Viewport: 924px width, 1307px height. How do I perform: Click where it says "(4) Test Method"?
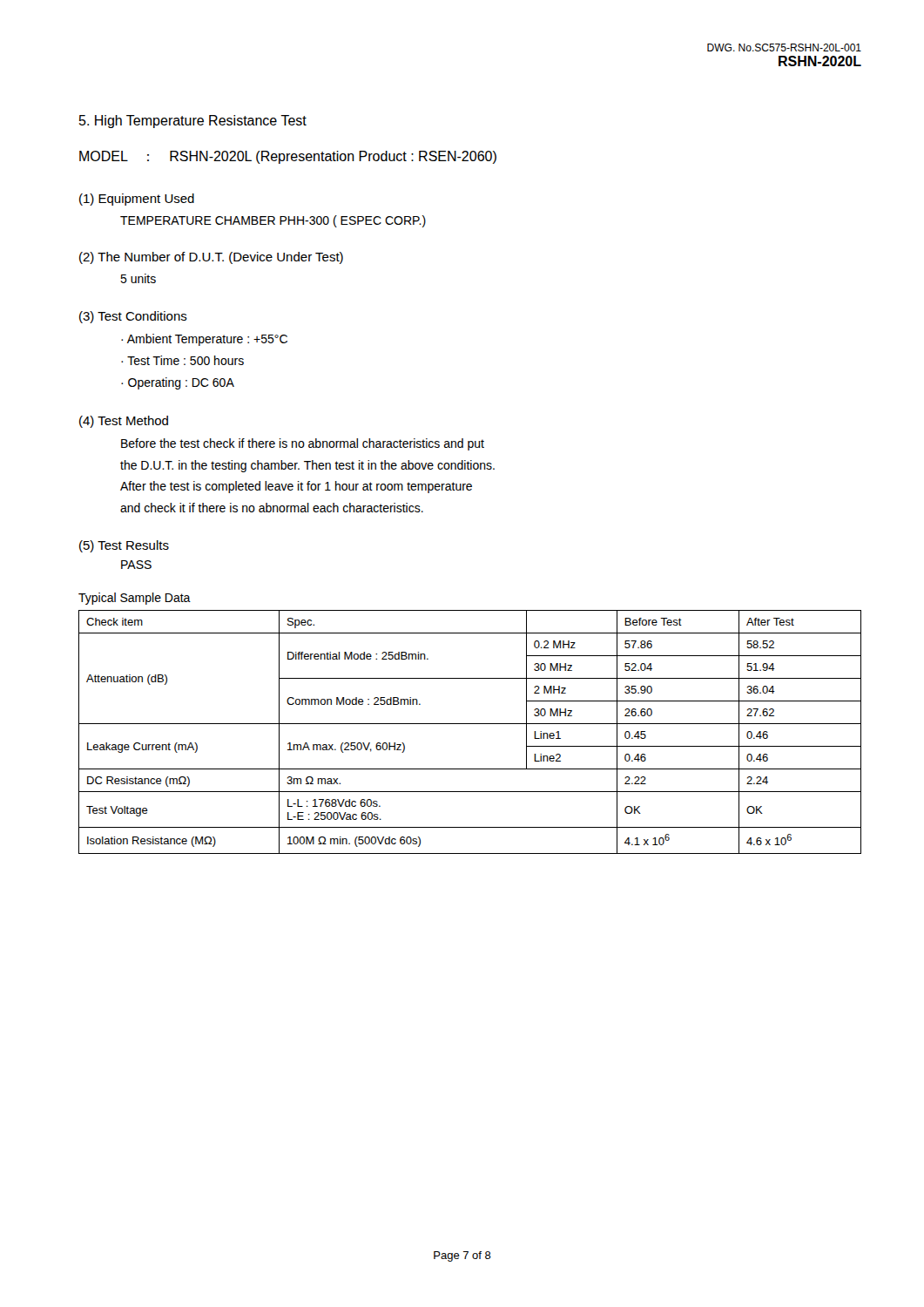[x=124, y=421]
